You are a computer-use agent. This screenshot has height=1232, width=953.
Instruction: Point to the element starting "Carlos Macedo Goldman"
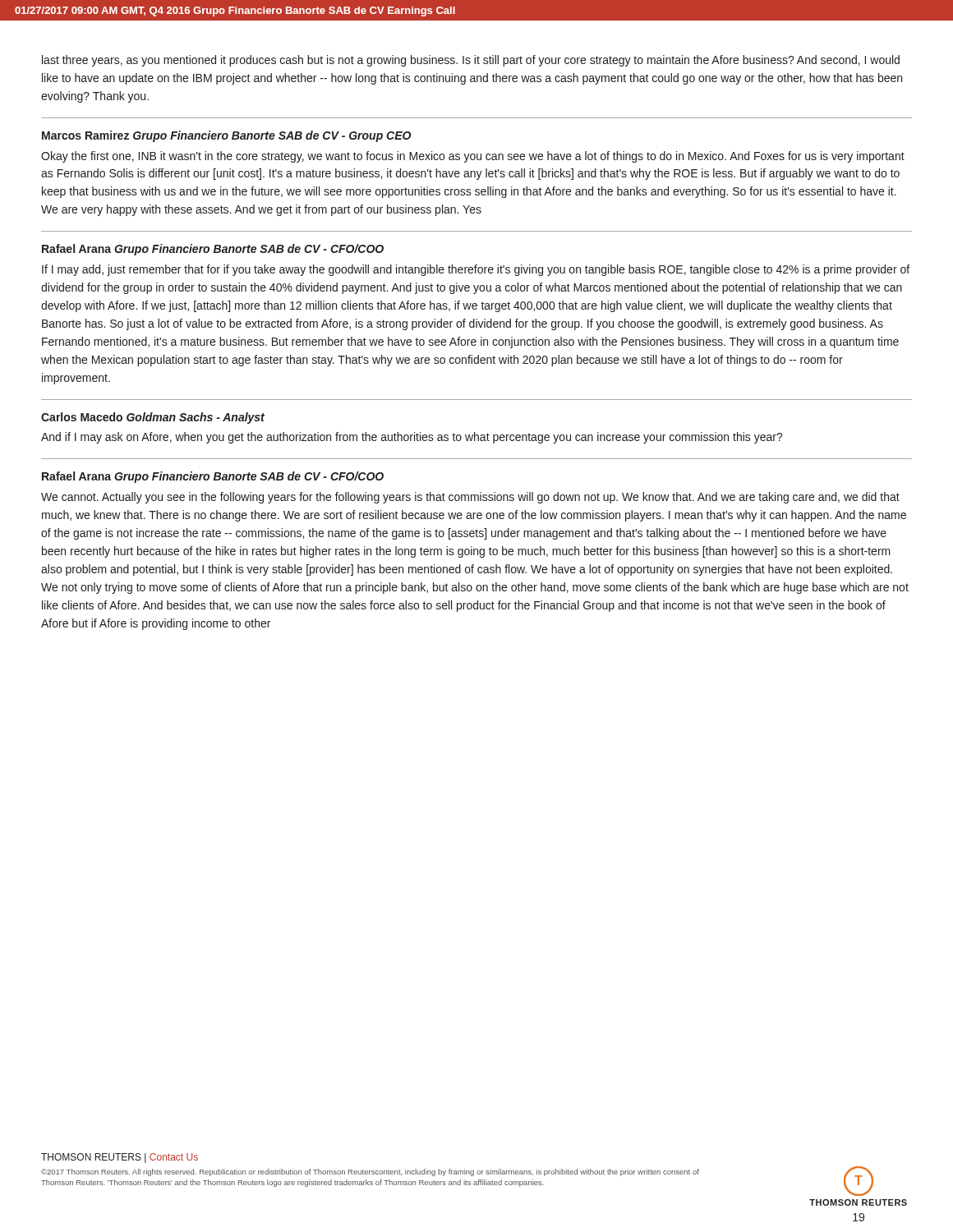pos(476,427)
